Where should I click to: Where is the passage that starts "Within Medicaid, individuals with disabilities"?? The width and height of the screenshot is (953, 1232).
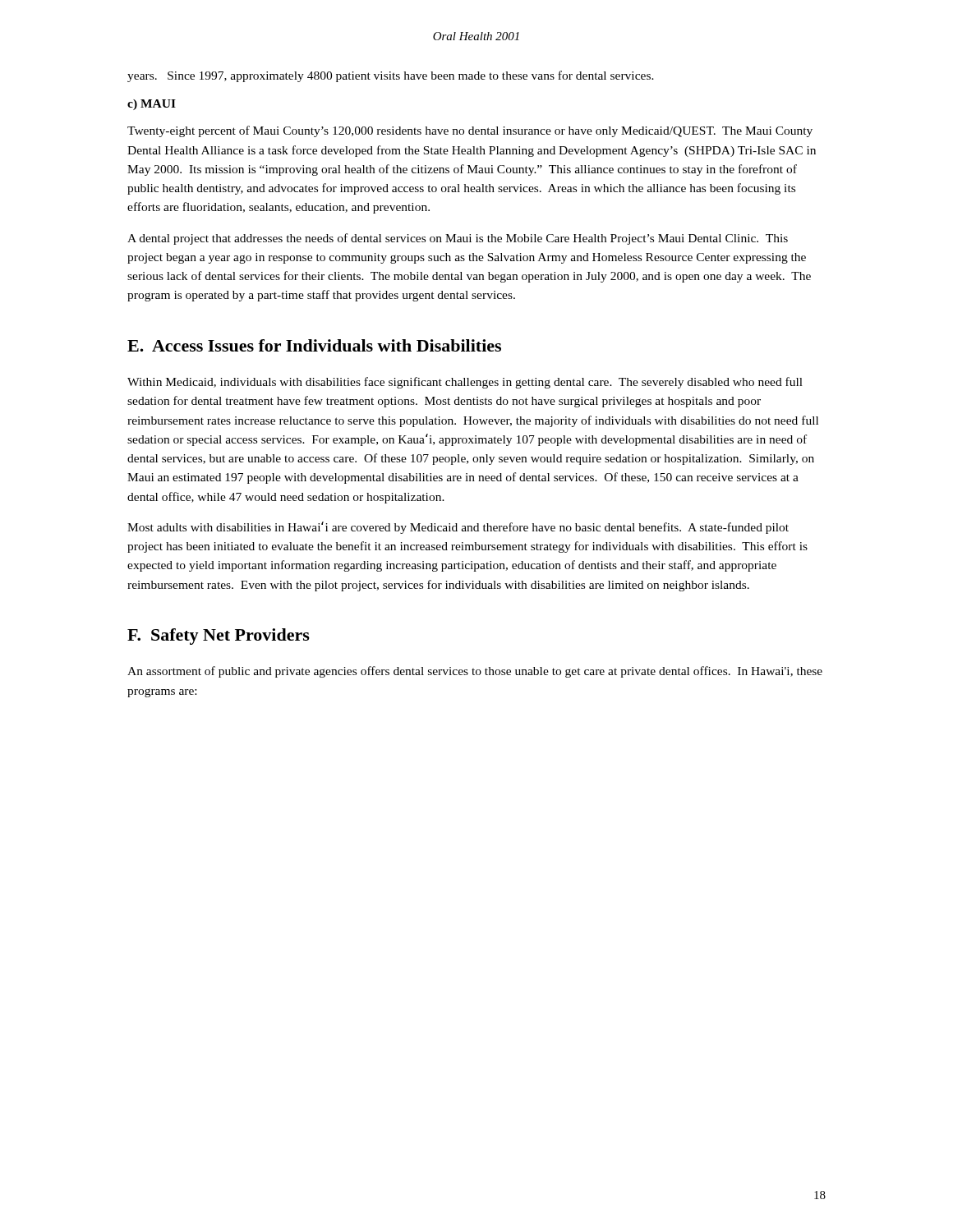(x=473, y=439)
